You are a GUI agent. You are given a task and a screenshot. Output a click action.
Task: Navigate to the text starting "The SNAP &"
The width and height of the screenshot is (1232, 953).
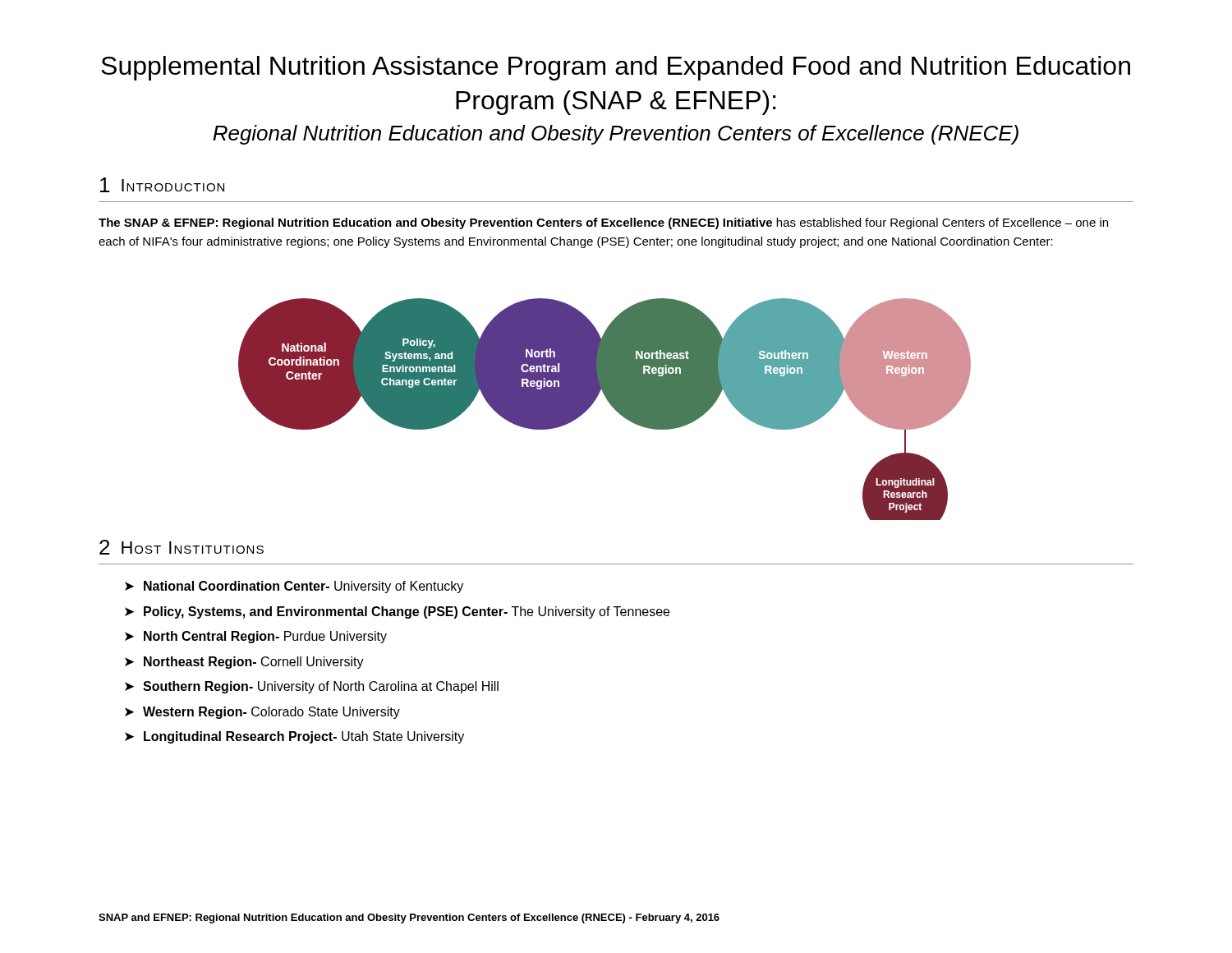pyautogui.click(x=604, y=232)
